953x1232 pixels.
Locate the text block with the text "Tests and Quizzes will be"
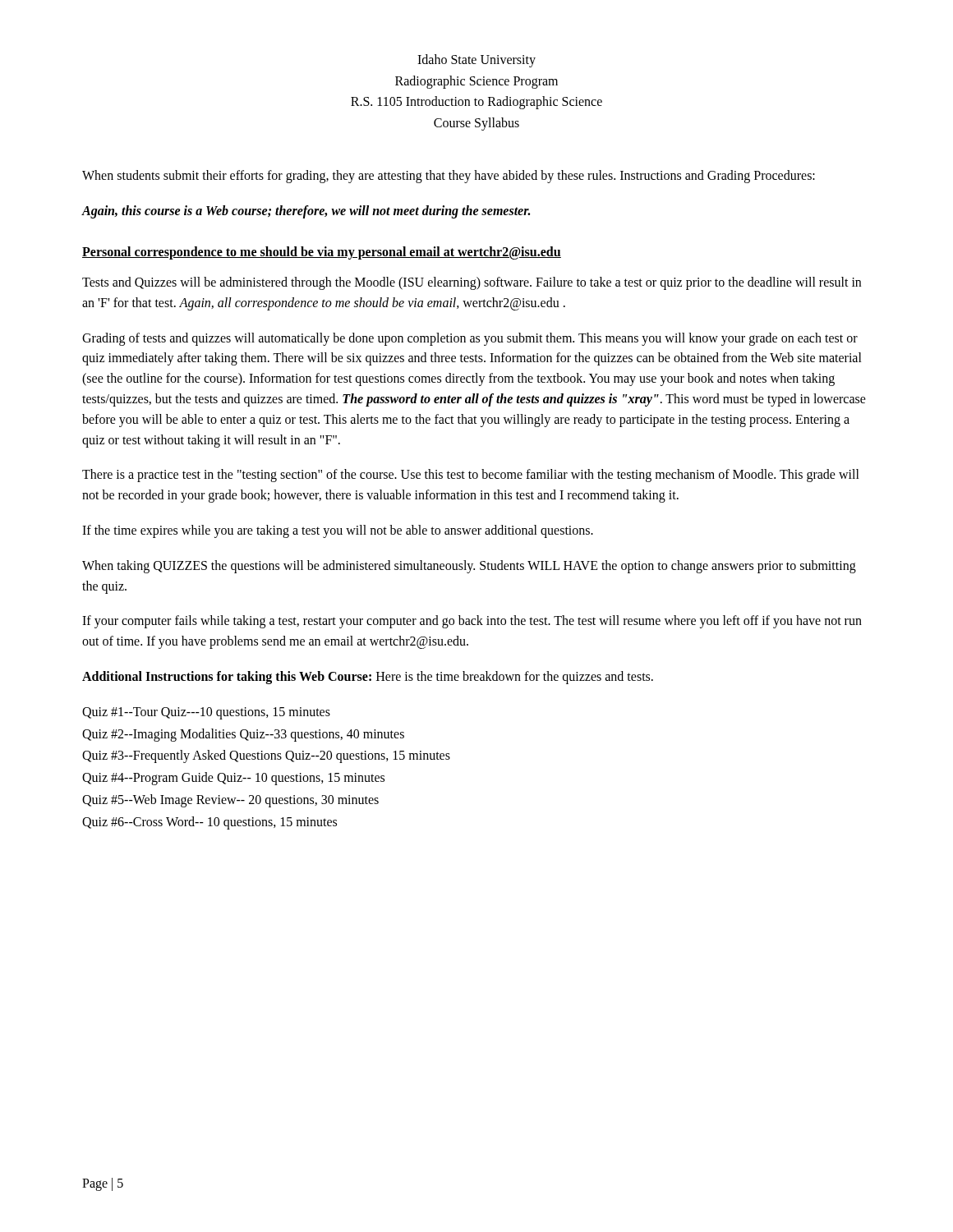pyautogui.click(x=472, y=292)
